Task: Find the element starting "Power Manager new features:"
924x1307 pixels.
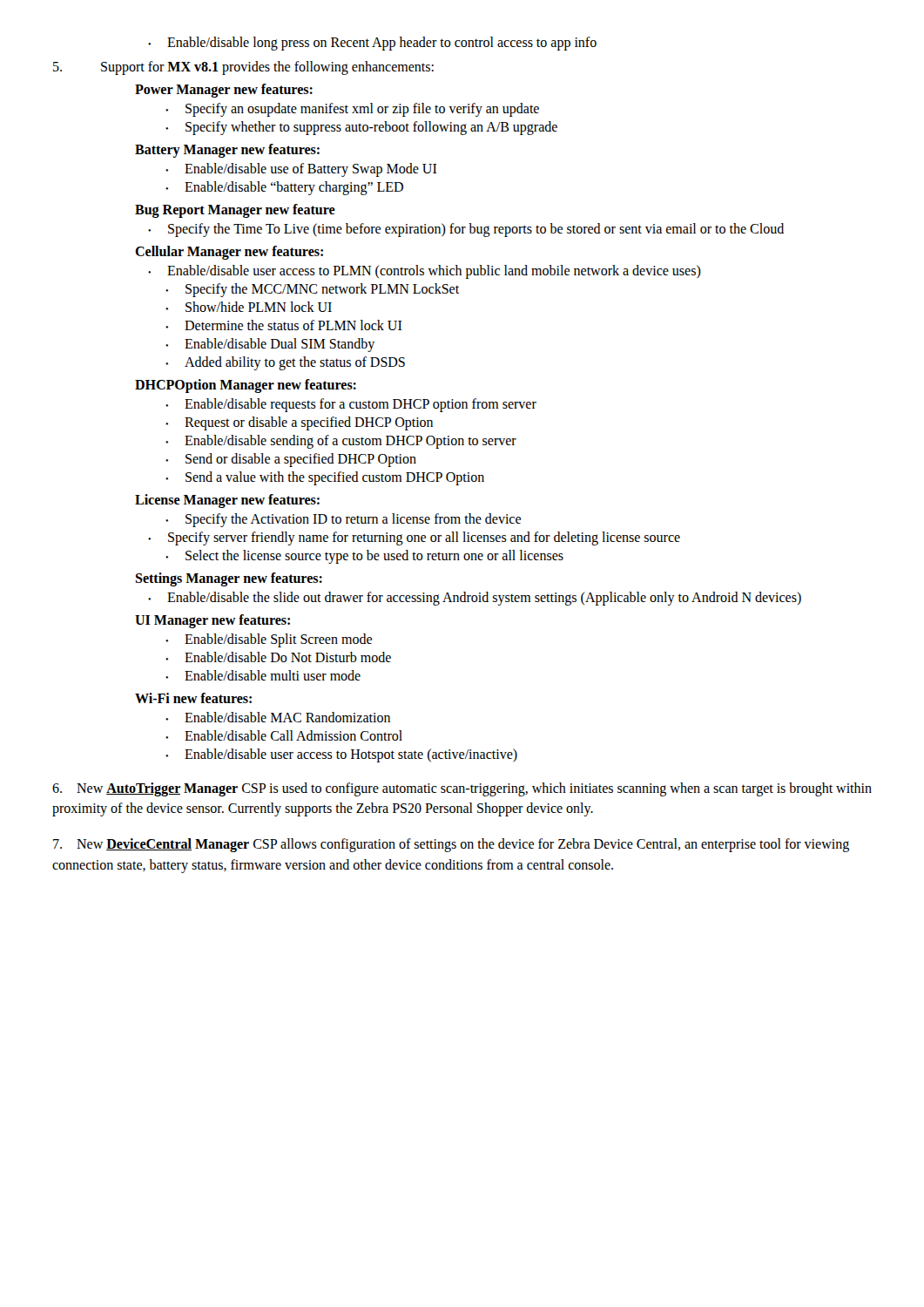Action: click(x=224, y=89)
